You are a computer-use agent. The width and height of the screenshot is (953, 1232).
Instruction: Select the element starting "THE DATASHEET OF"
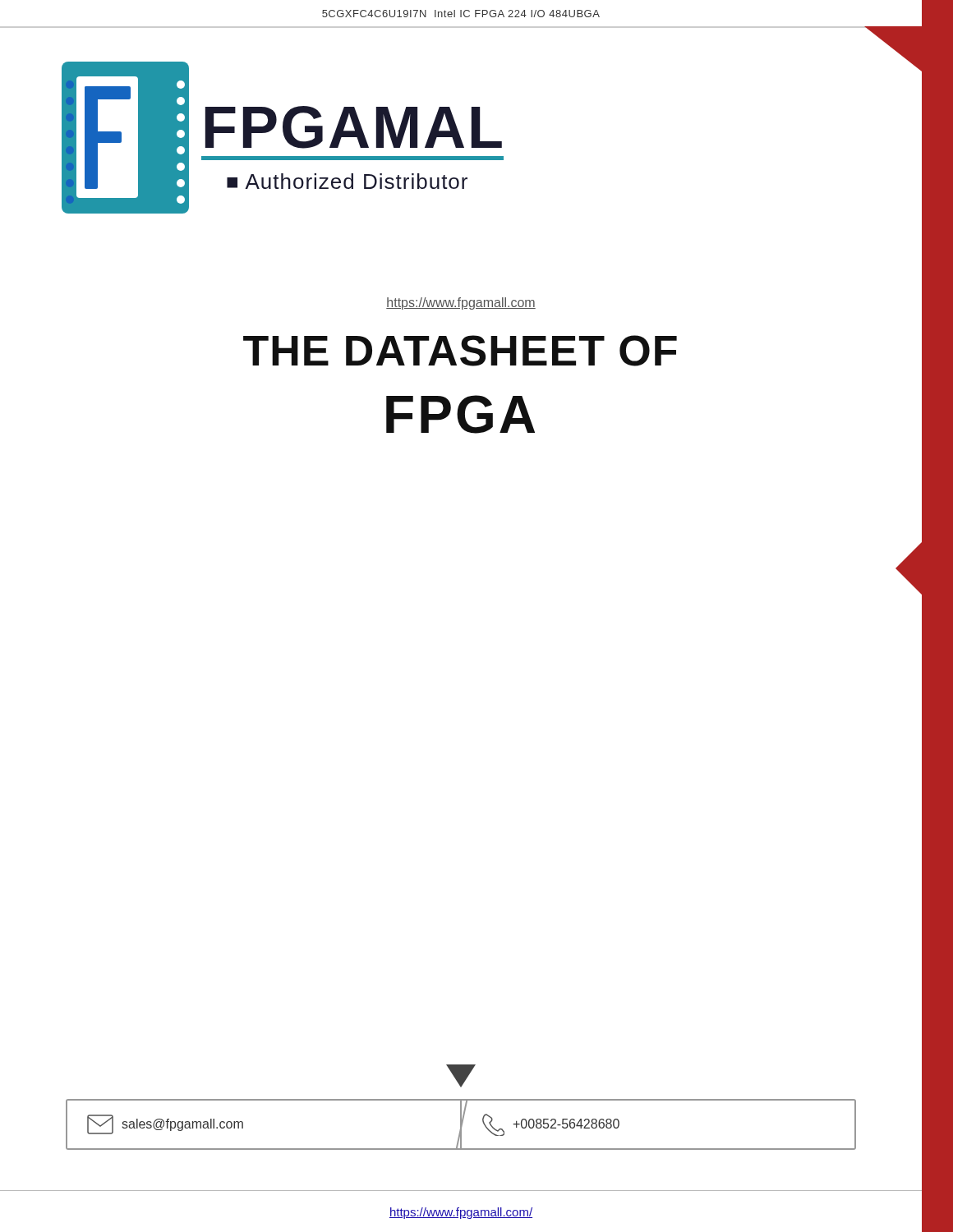(461, 385)
